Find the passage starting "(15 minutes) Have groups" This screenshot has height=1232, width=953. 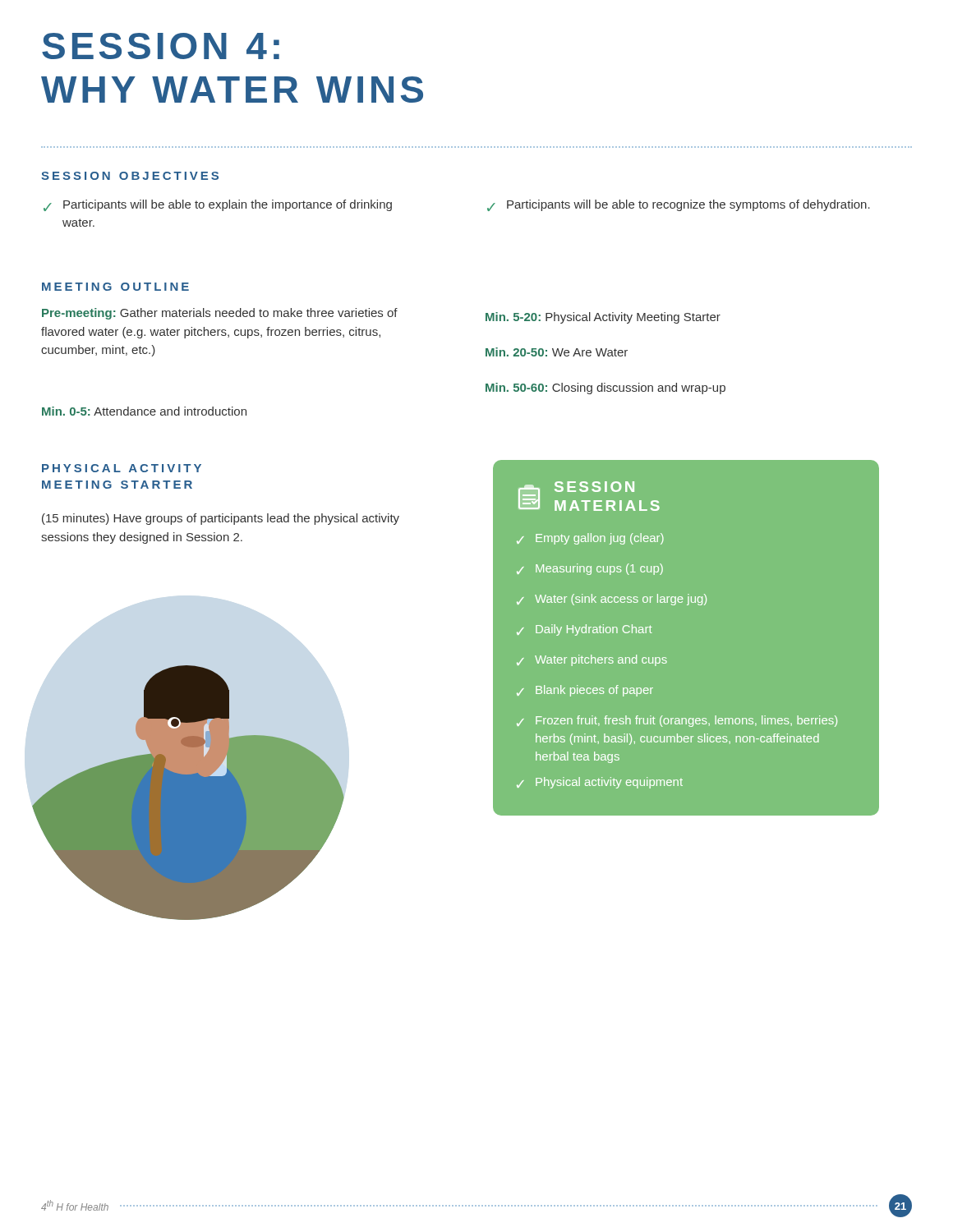(x=220, y=527)
